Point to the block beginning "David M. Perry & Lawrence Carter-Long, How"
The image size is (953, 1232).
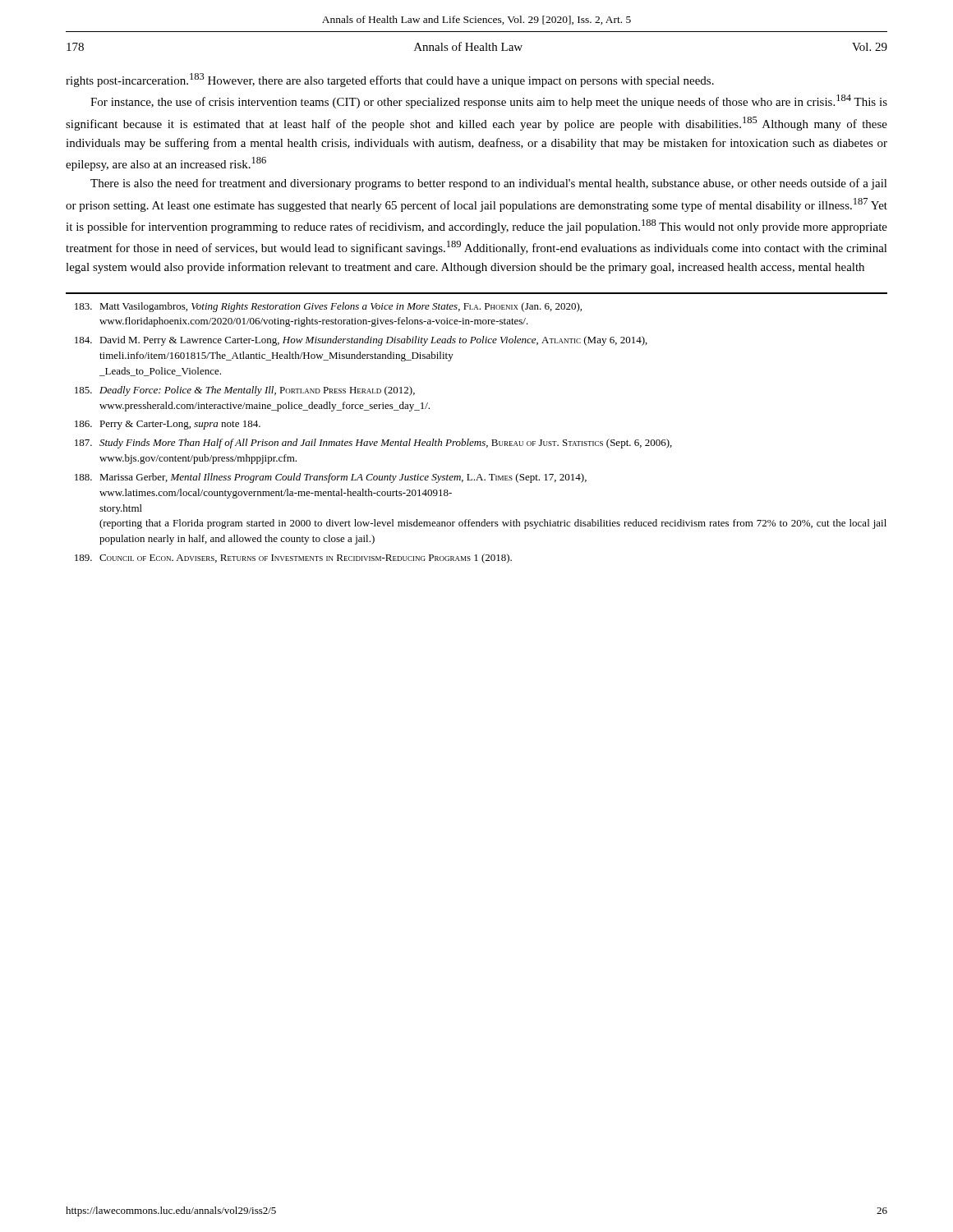pos(361,341)
